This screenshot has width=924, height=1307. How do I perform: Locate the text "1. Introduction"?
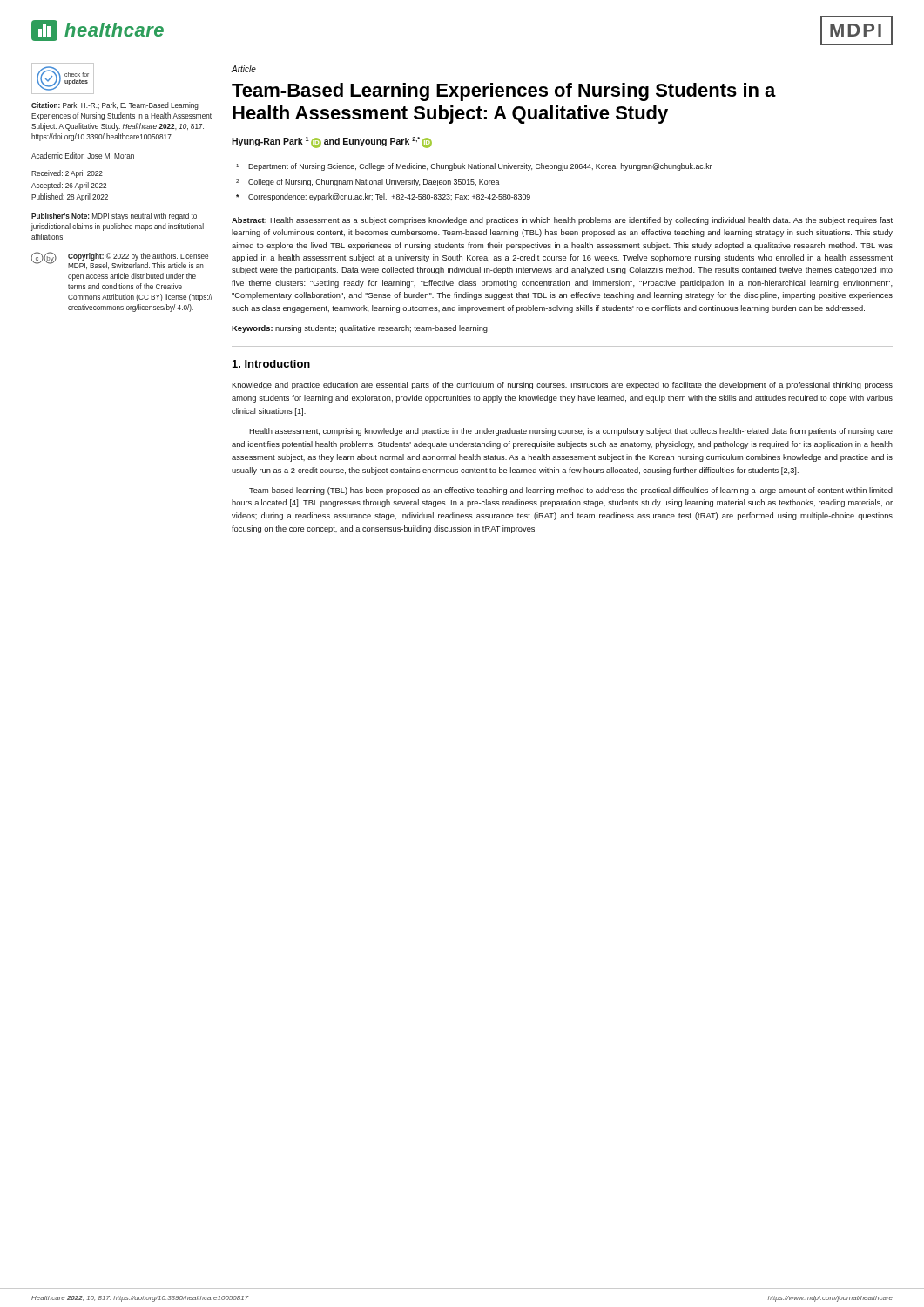point(271,364)
